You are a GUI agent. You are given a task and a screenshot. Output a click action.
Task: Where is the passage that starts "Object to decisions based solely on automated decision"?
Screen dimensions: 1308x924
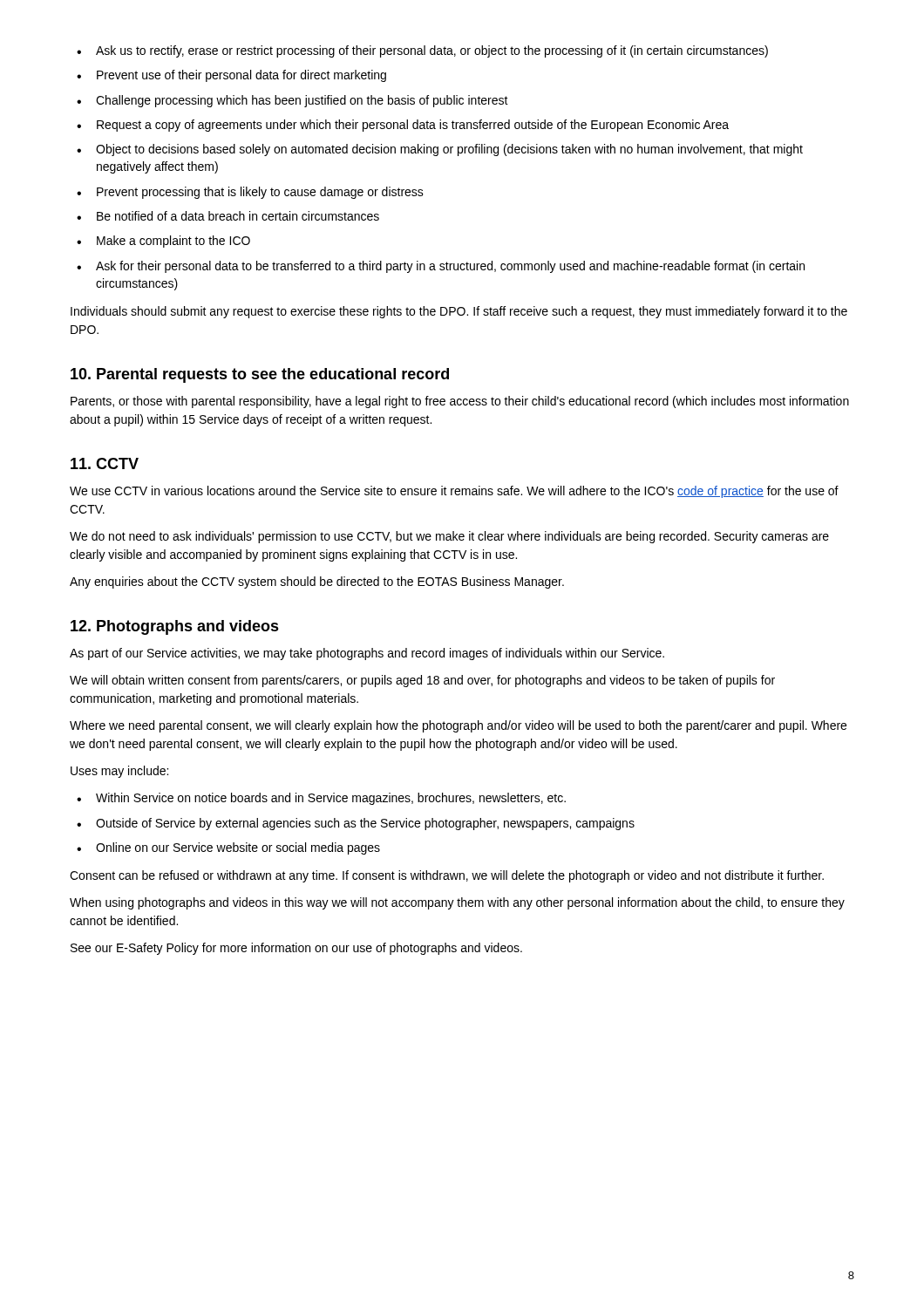(x=449, y=158)
